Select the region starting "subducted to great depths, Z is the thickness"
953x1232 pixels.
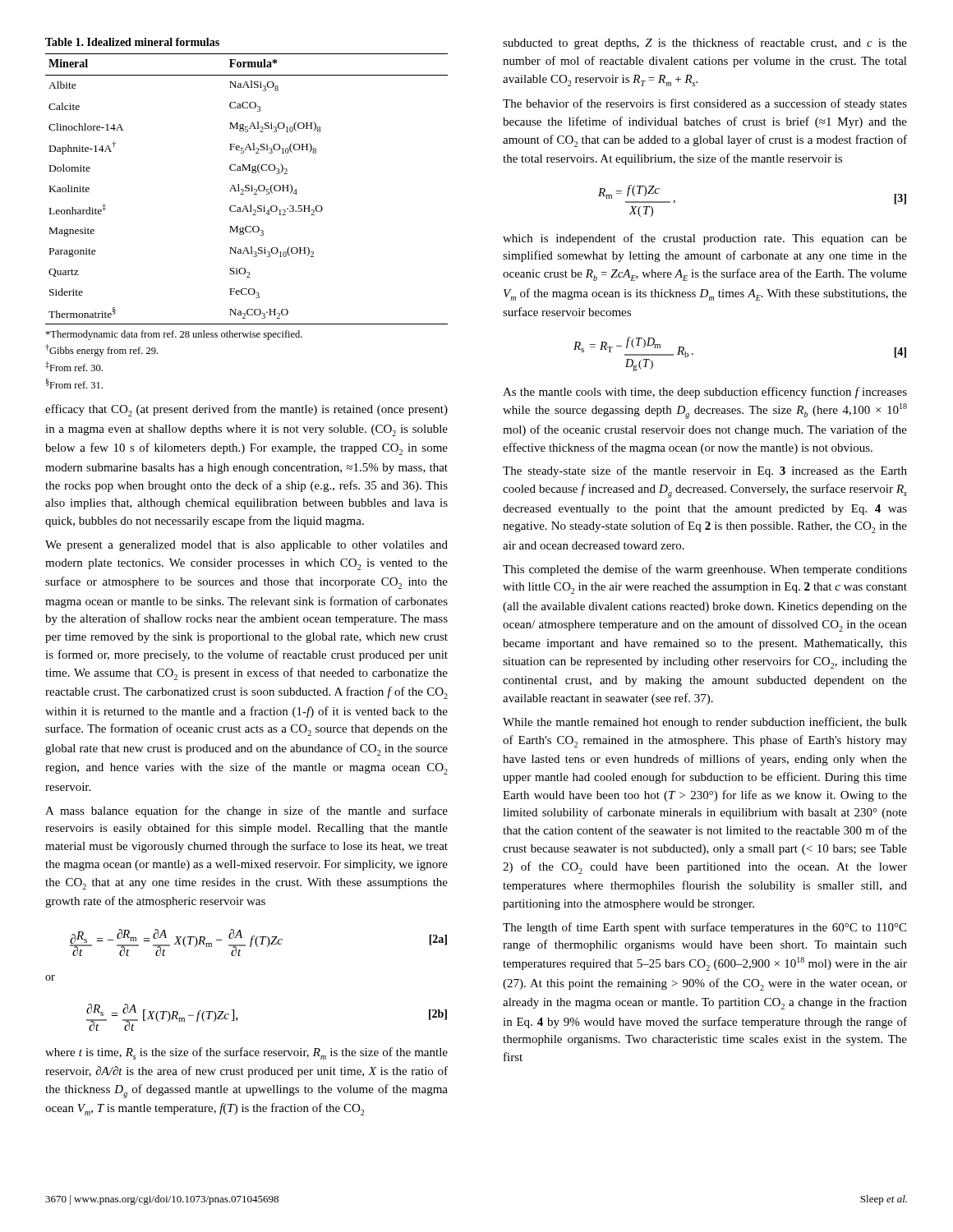coord(705,101)
